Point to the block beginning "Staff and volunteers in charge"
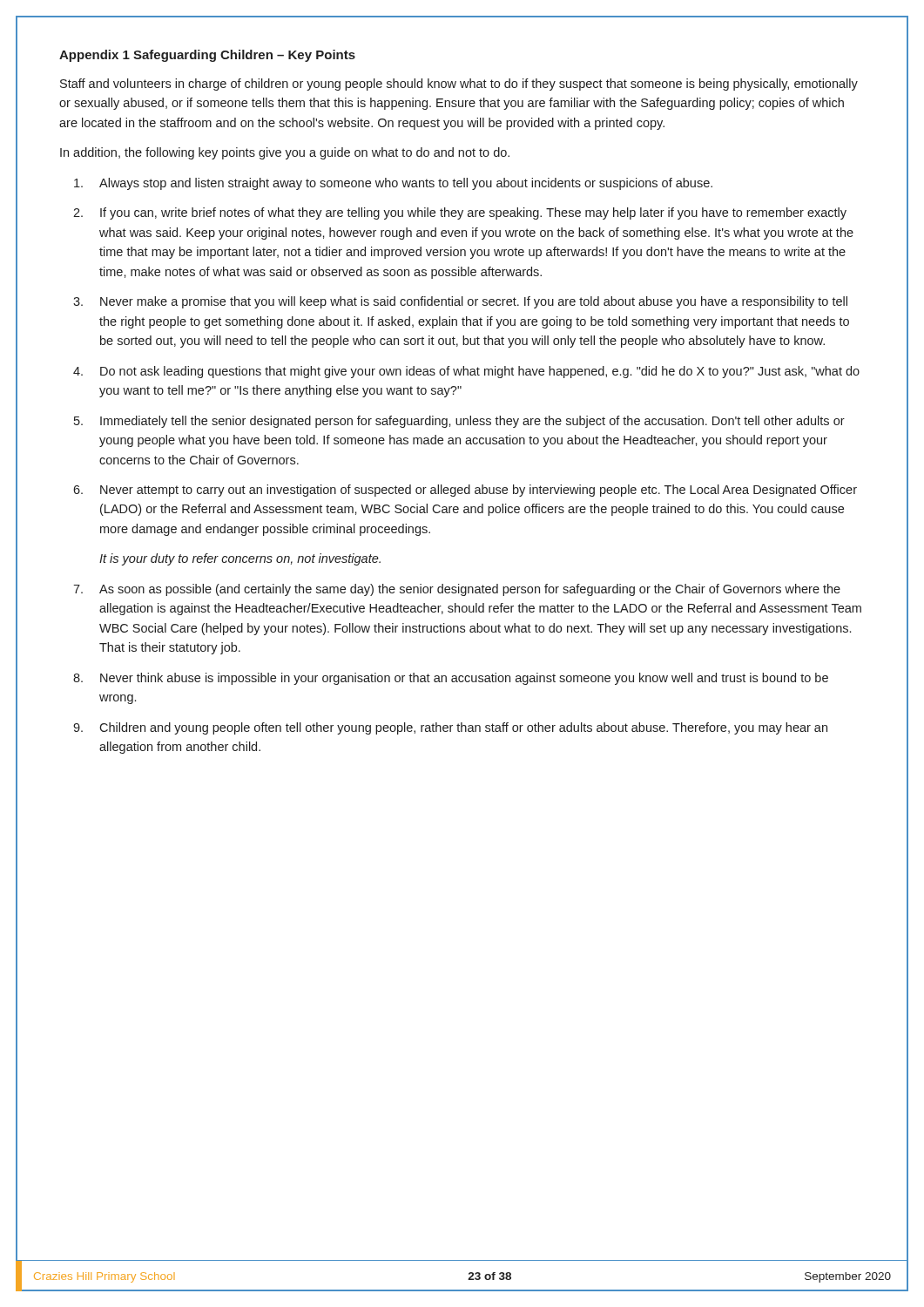 pyautogui.click(x=458, y=103)
